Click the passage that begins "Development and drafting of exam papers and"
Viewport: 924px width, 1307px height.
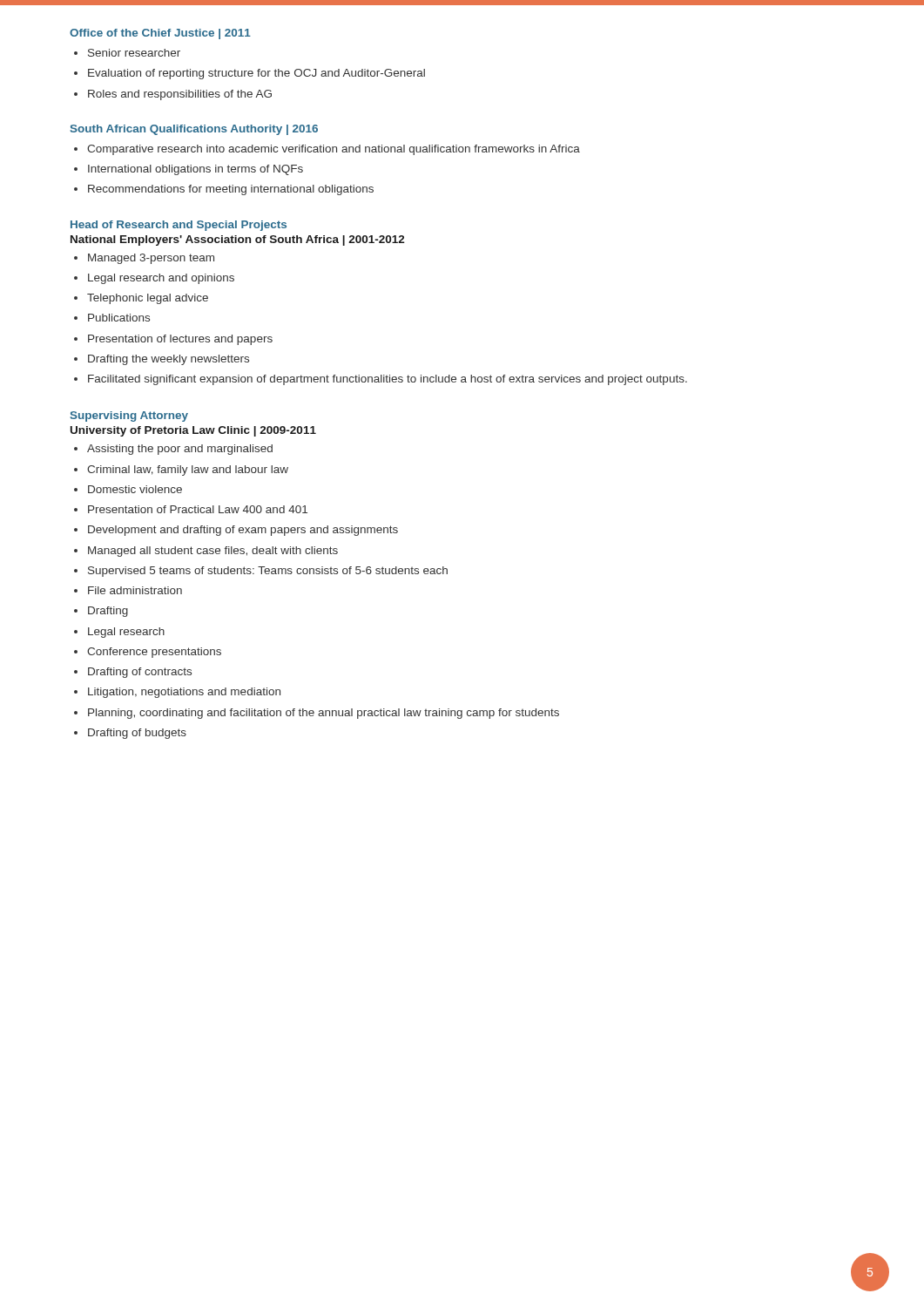click(x=243, y=530)
